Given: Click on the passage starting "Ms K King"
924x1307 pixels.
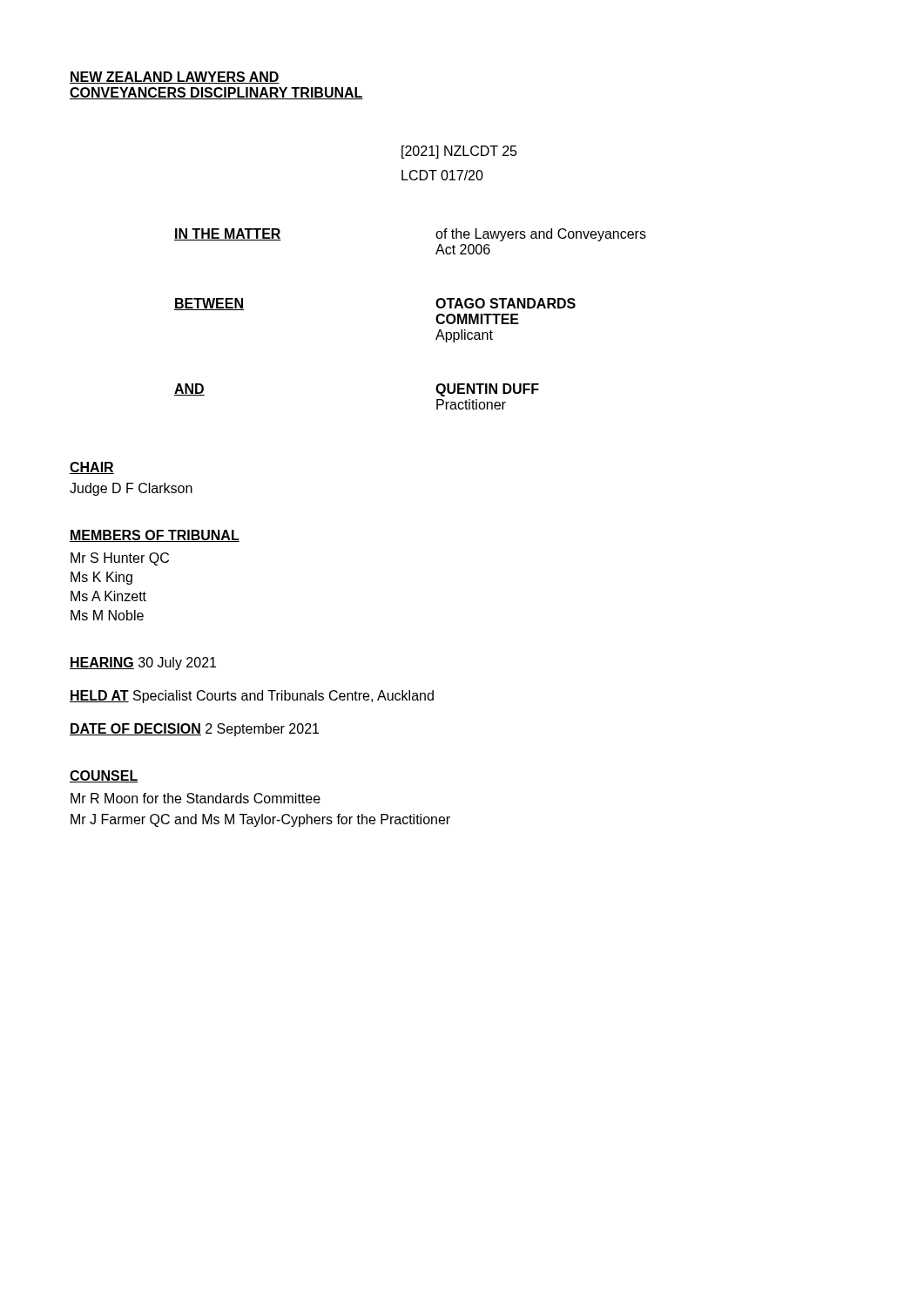Looking at the screenshot, I should tap(101, 577).
